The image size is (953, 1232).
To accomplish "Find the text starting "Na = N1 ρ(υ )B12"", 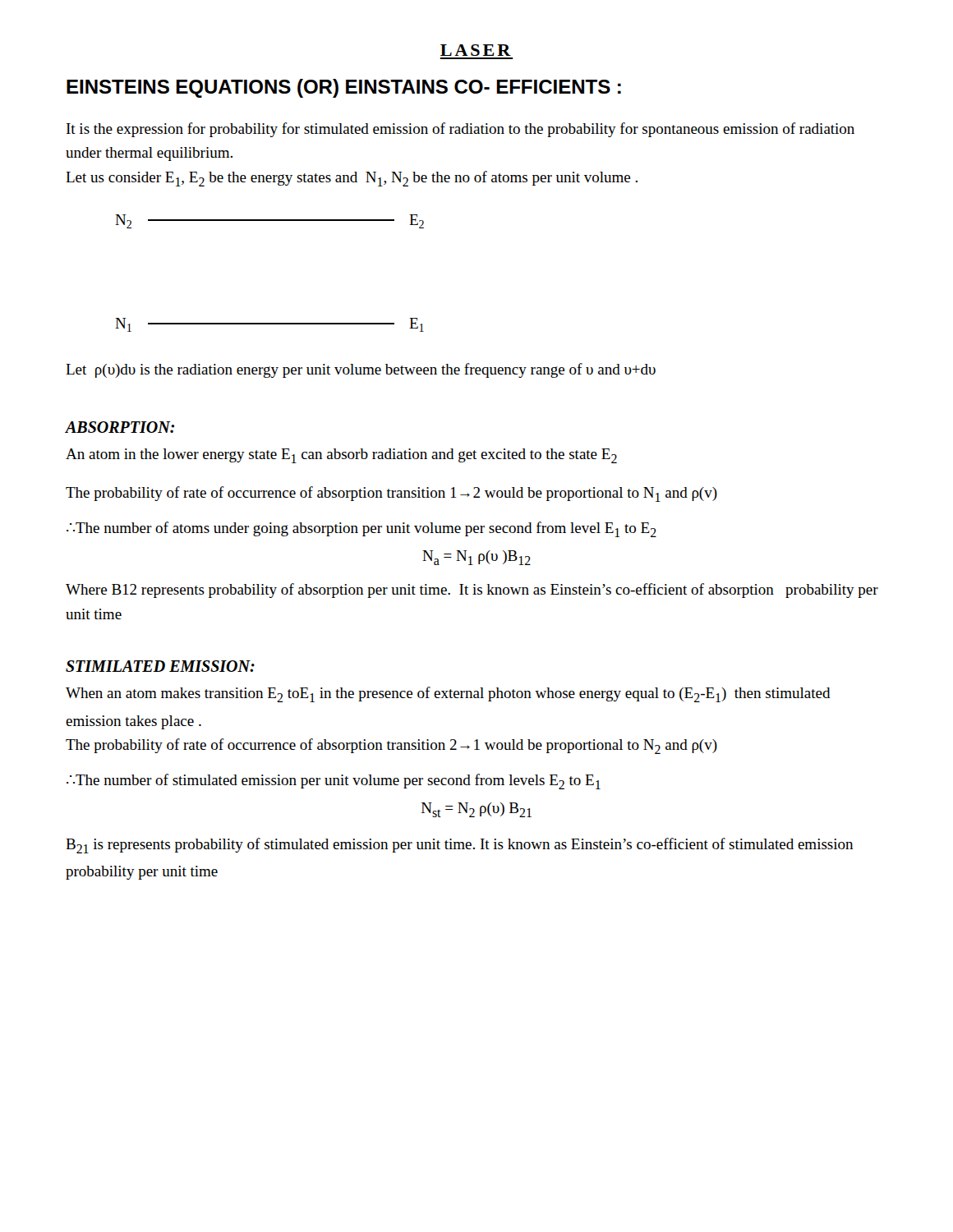I will tap(476, 557).
